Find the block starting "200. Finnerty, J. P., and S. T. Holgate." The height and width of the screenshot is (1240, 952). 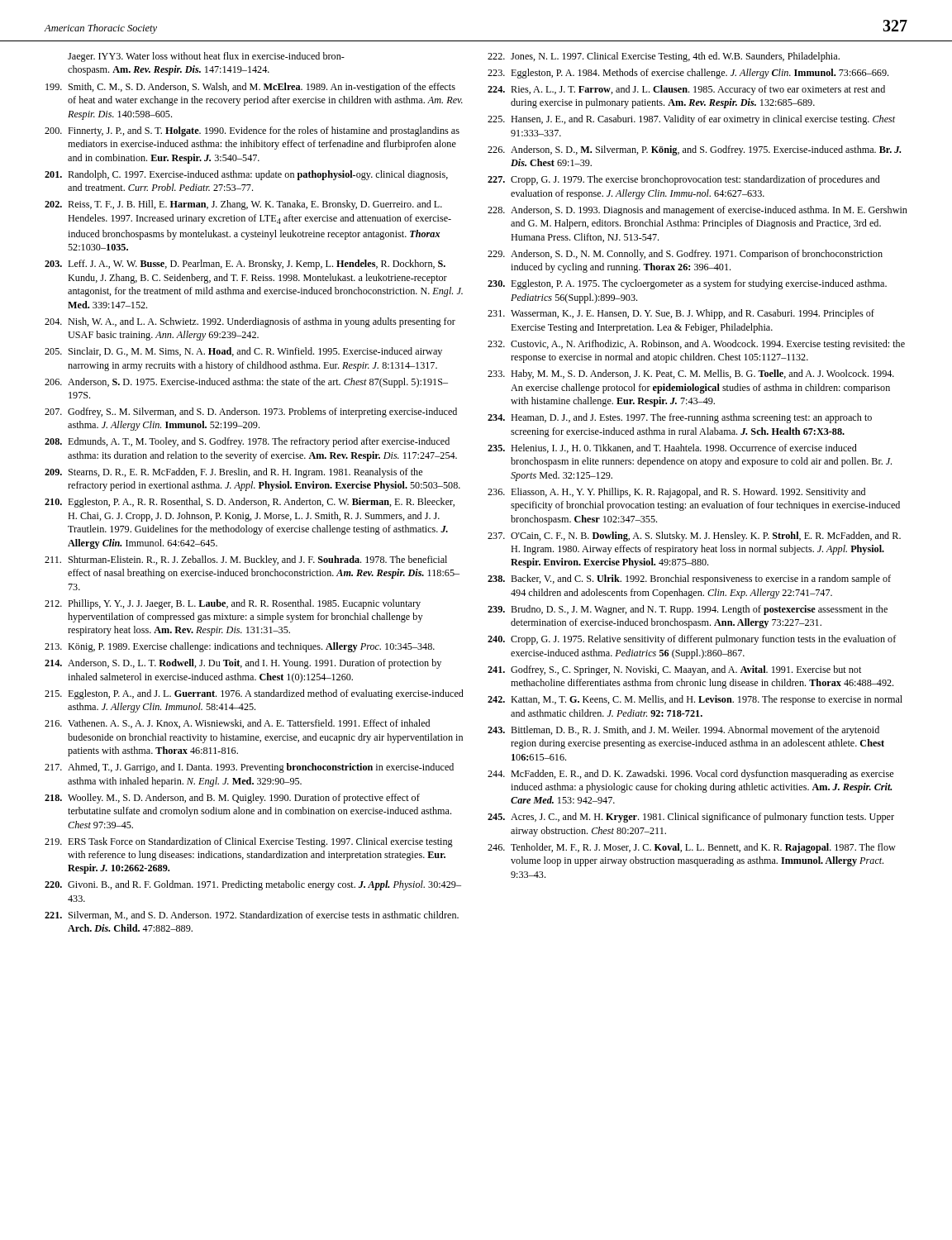255,144
